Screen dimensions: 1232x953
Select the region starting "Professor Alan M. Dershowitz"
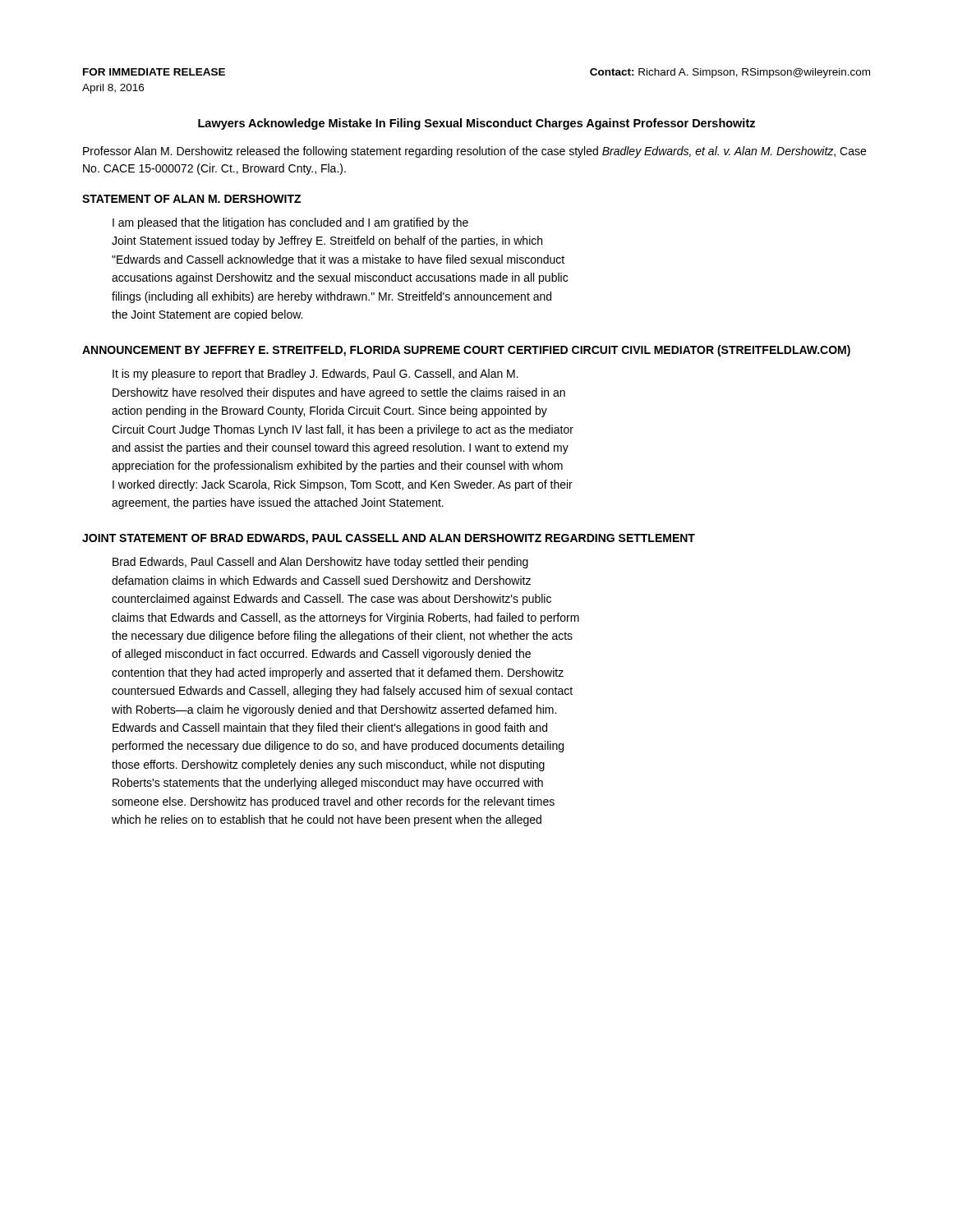click(474, 160)
